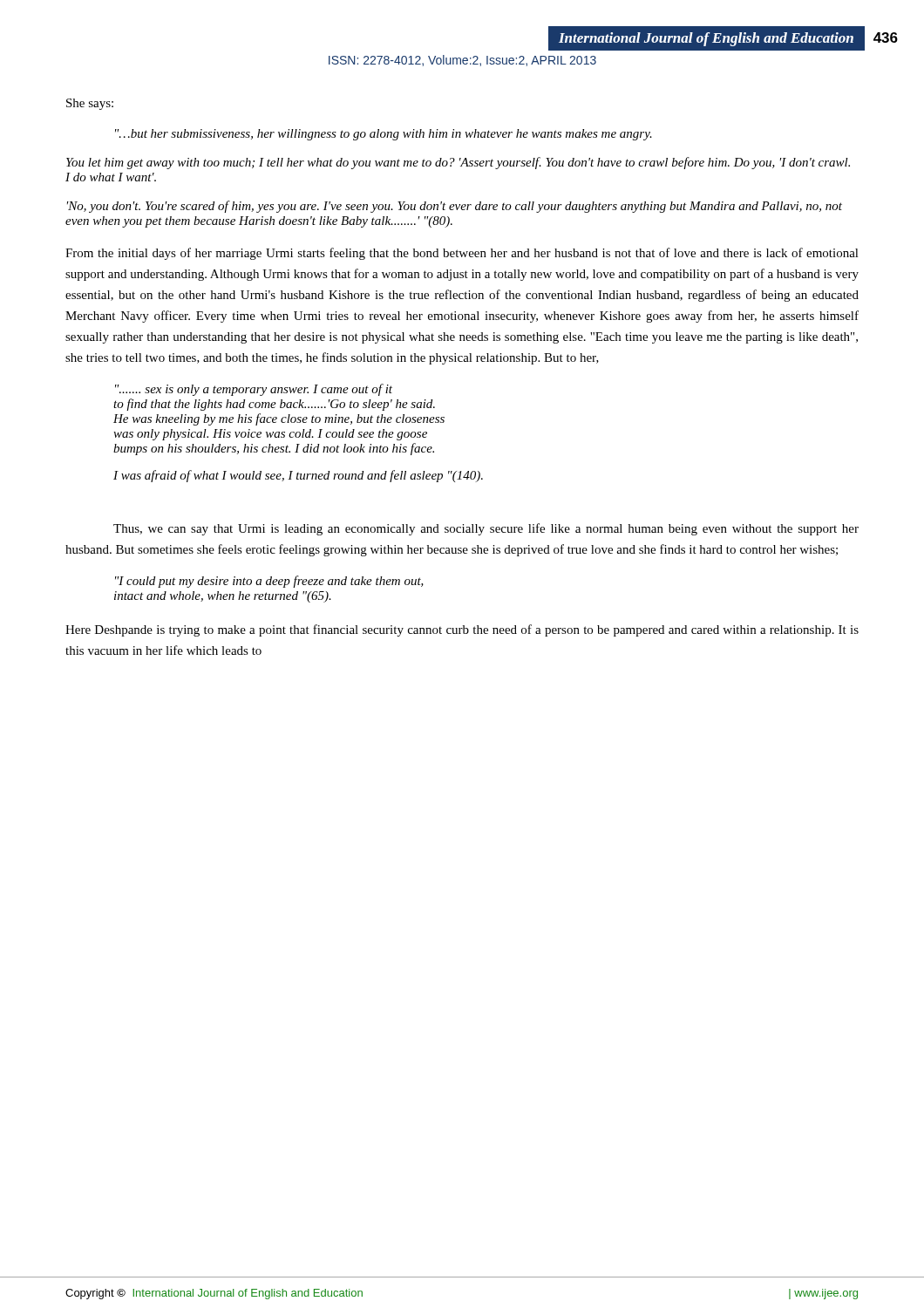Screen dimensions: 1308x924
Task: Click the passage that begins "Here Deshpande is trying"
Action: pyautogui.click(x=462, y=640)
